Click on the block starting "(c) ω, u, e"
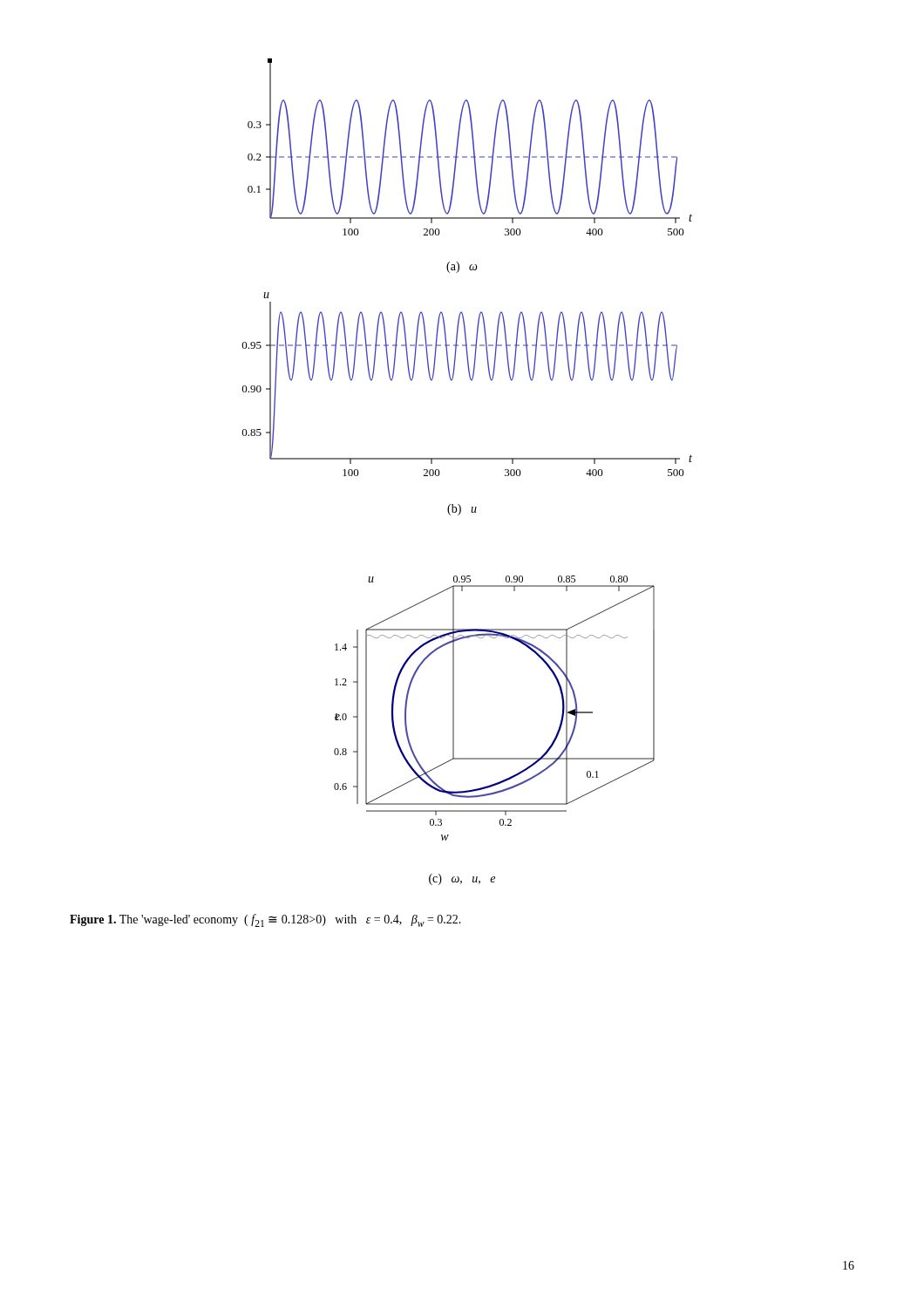Screen dimensions: 1308x924 (462, 879)
